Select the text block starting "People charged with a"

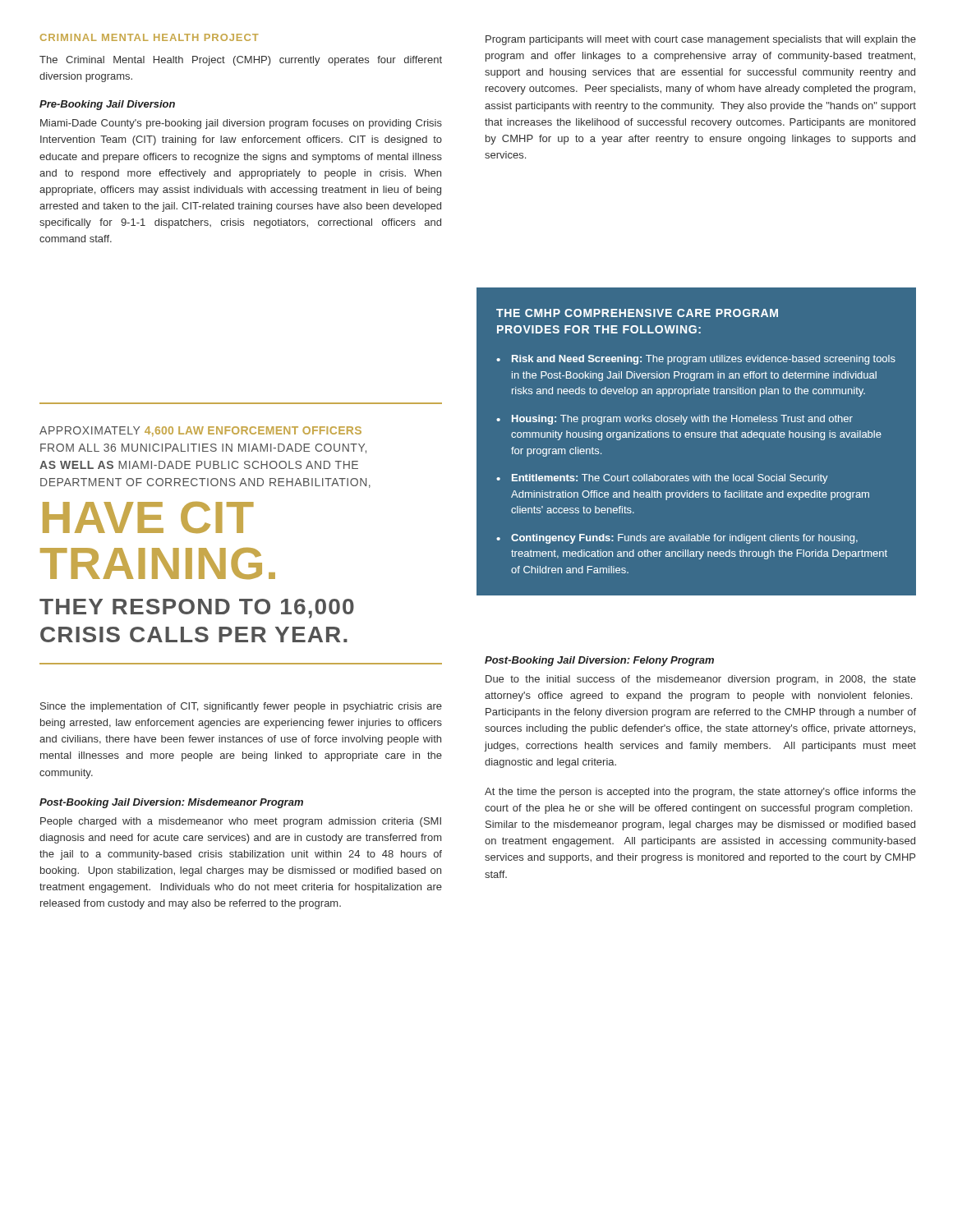tap(241, 862)
